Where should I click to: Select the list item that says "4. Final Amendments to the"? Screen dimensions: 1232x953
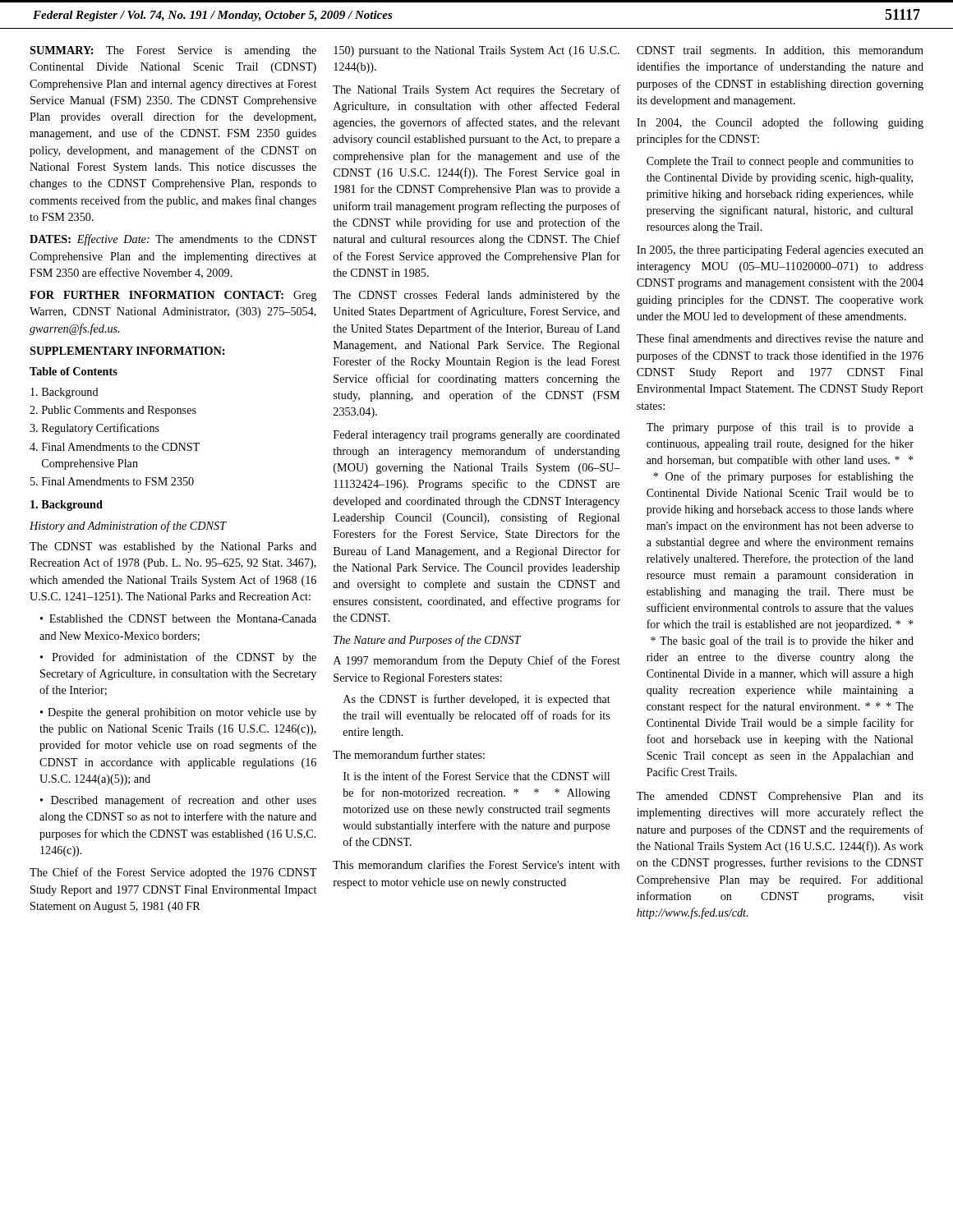point(115,455)
